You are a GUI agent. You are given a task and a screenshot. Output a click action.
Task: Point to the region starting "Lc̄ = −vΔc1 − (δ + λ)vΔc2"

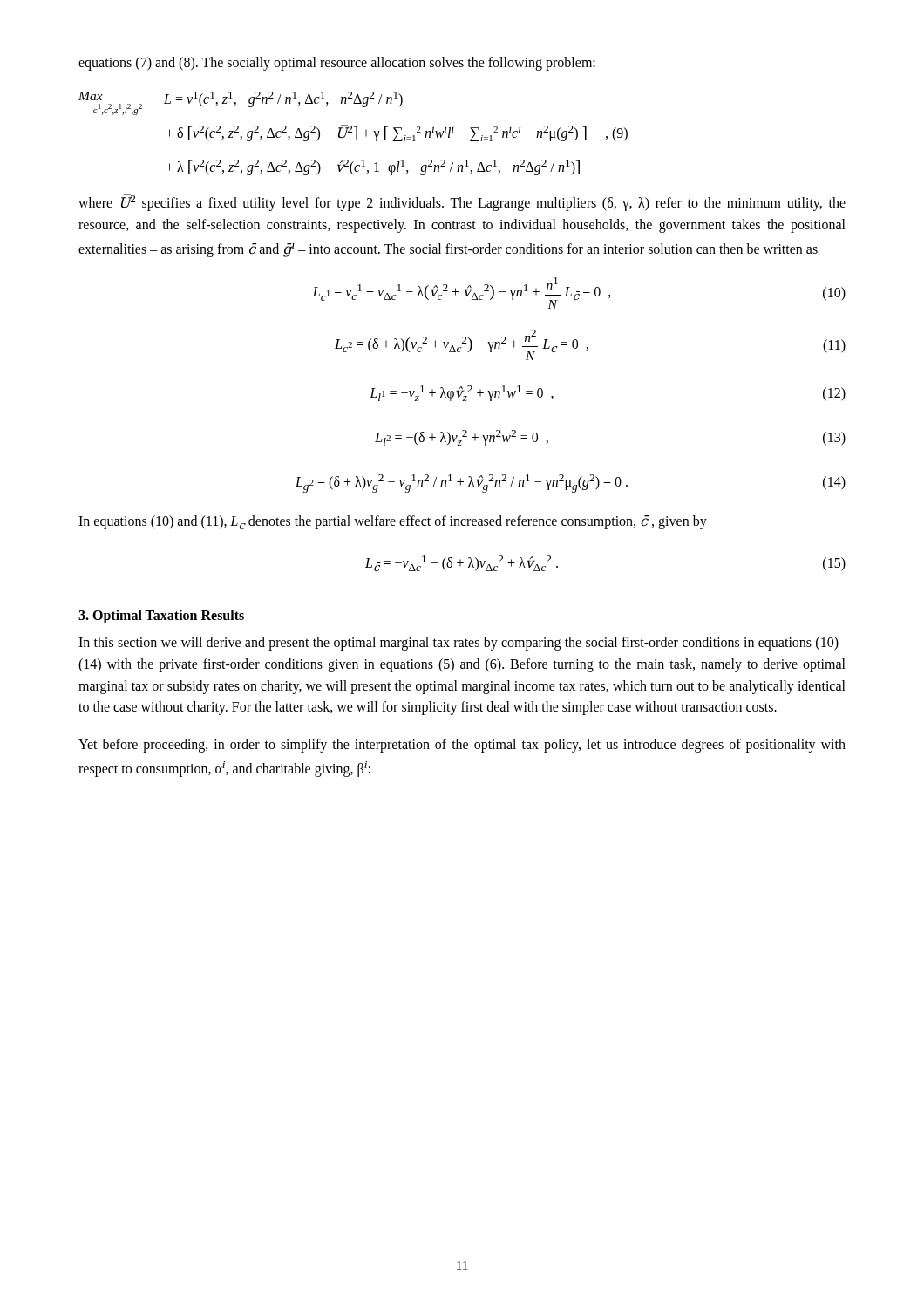[460, 563]
